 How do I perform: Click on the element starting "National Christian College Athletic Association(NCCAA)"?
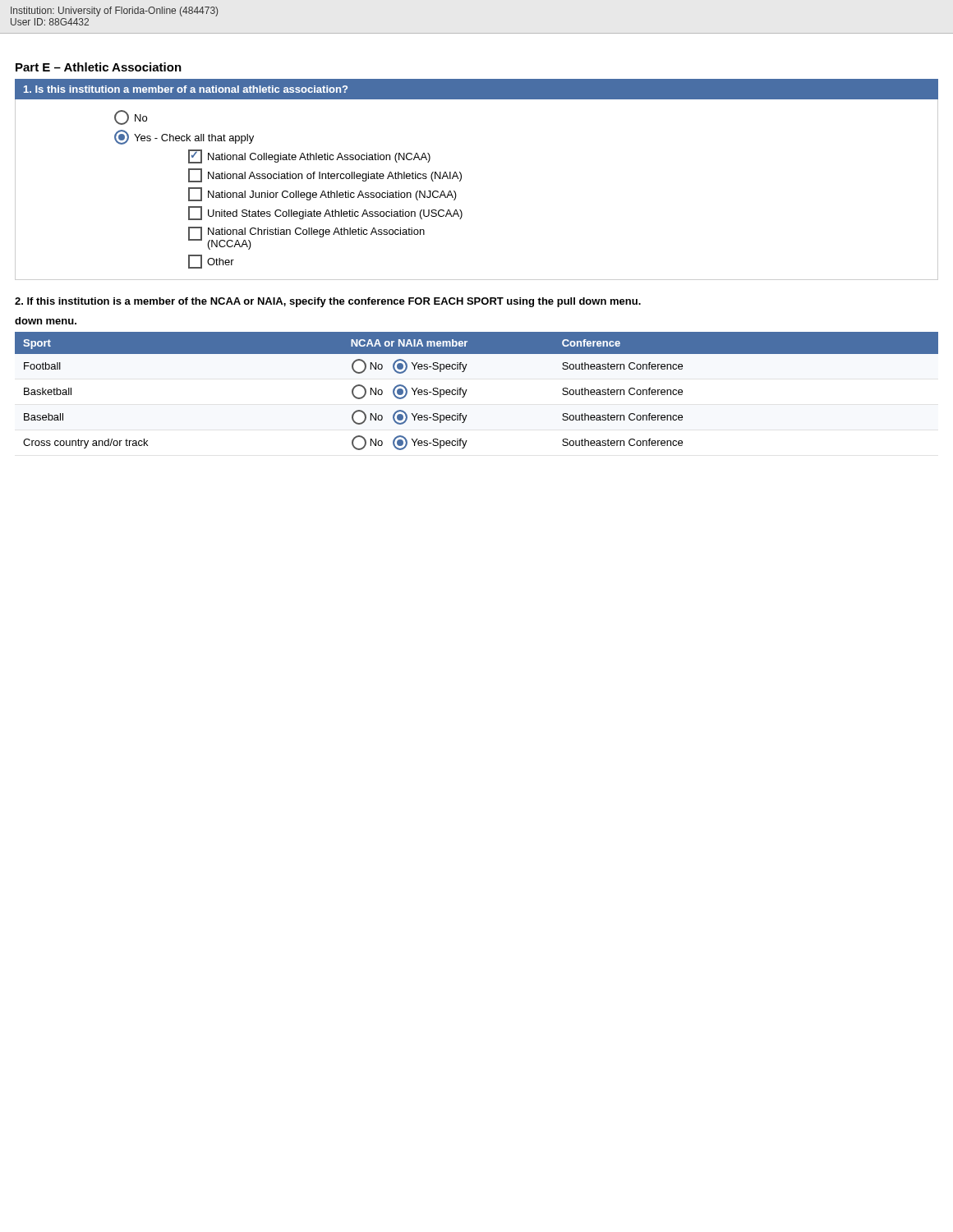307,237
